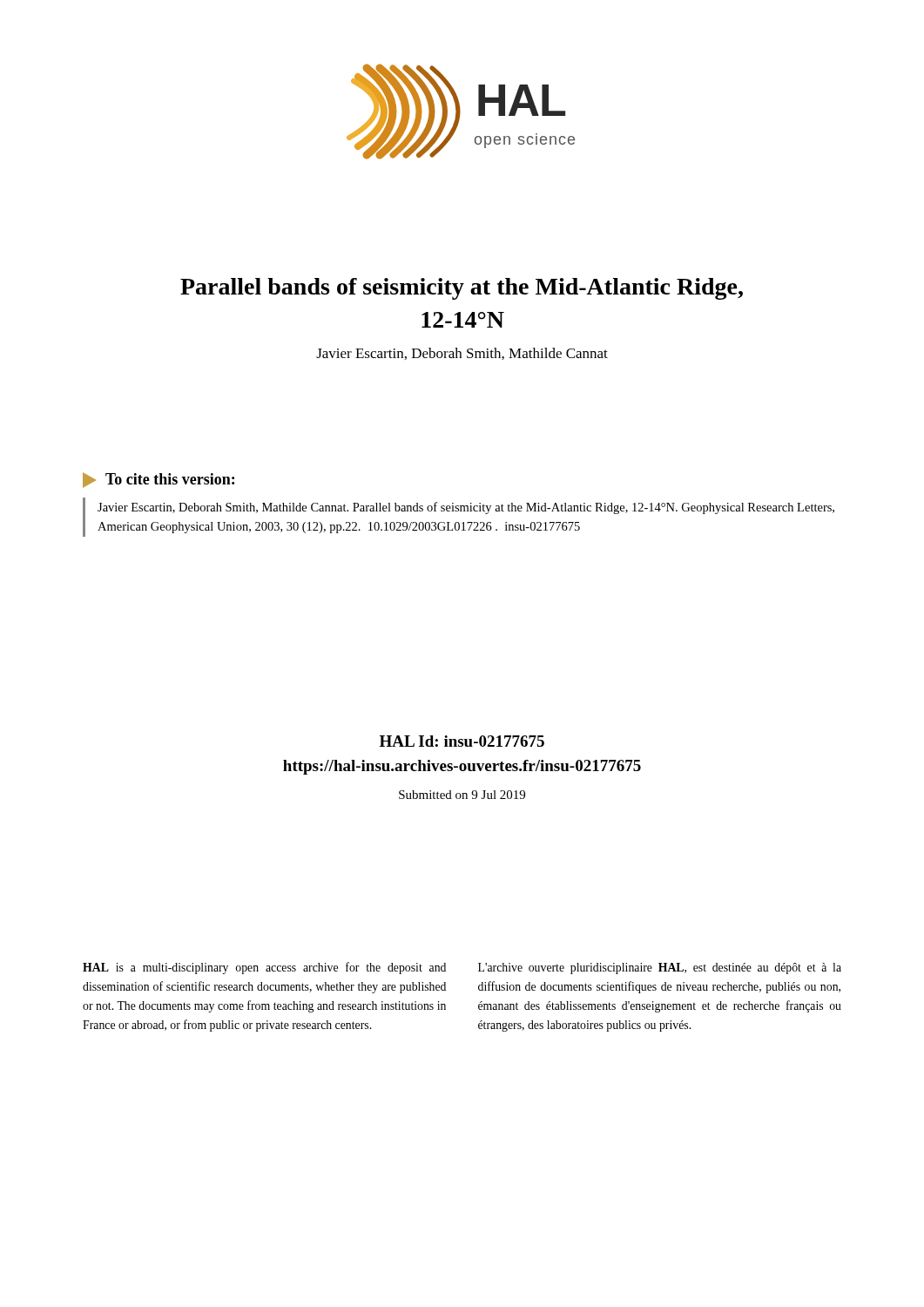Select the text block containing "Javier Escartin, Deborah Smith, Mathilde"
Screen dimensions: 1307x924
tap(466, 517)
